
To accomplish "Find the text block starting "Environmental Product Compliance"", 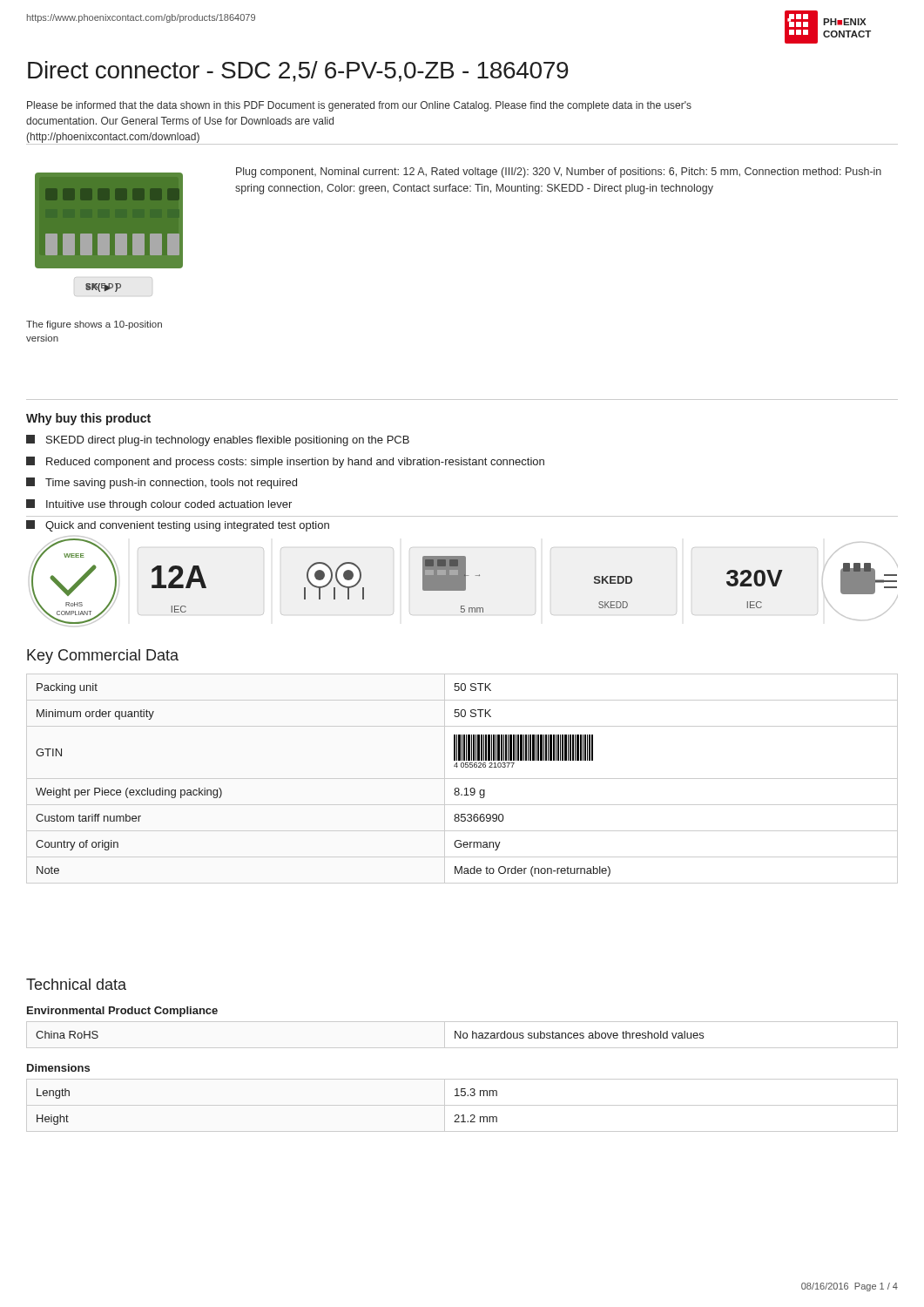I will (122, 1010).
